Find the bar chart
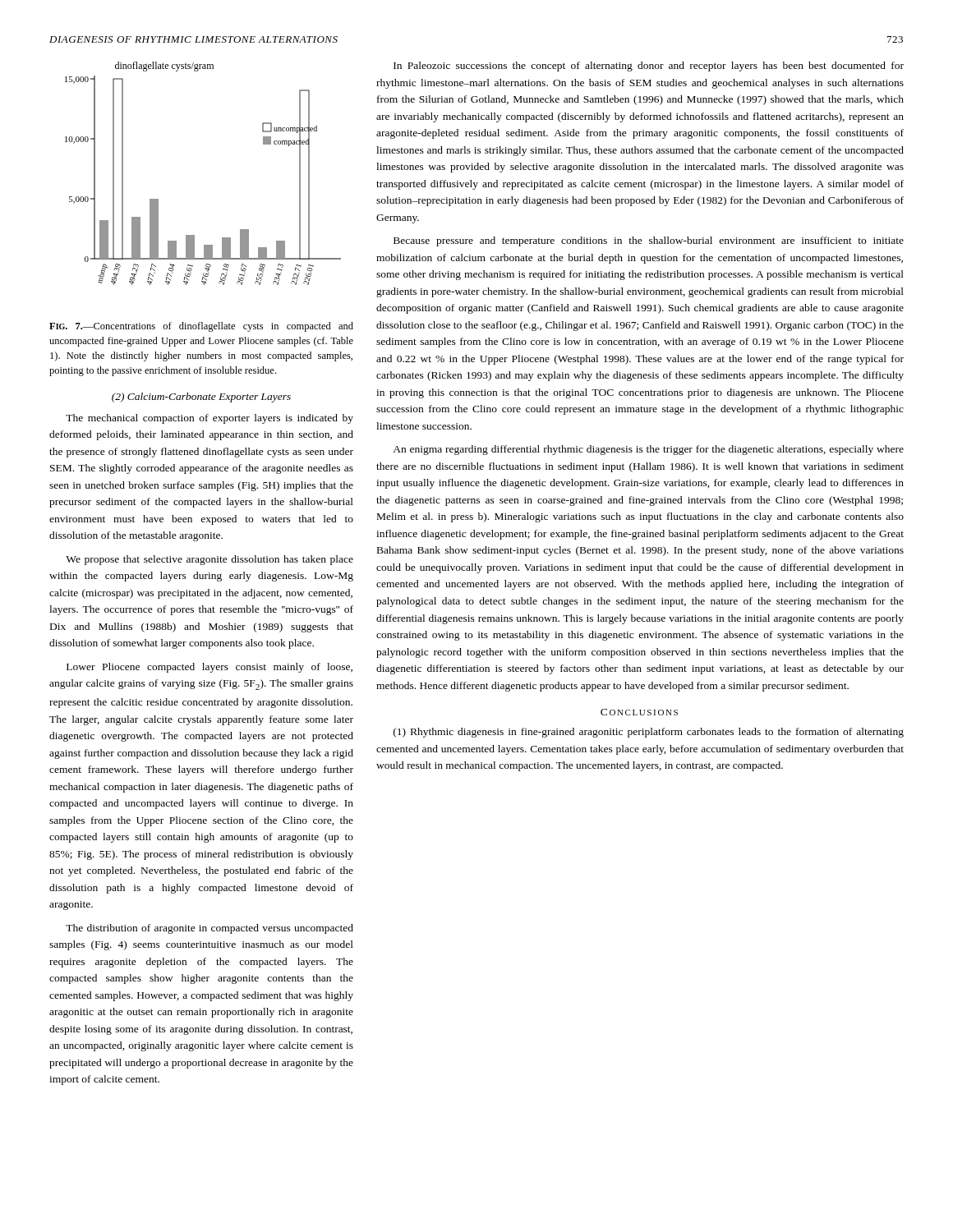The image size is (953, 1232). tap(201, 185)
